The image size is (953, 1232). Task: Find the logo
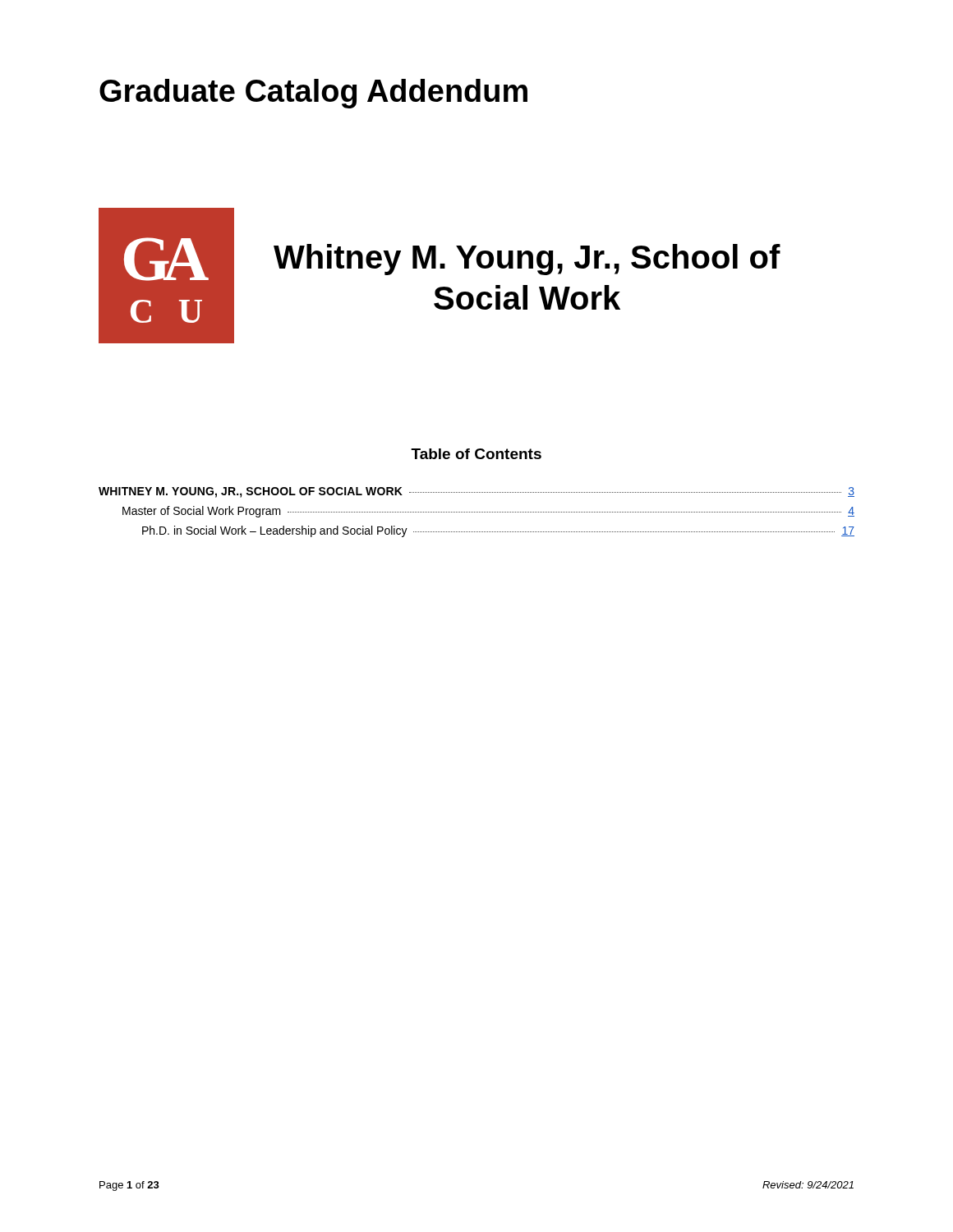tap(166, 277)
